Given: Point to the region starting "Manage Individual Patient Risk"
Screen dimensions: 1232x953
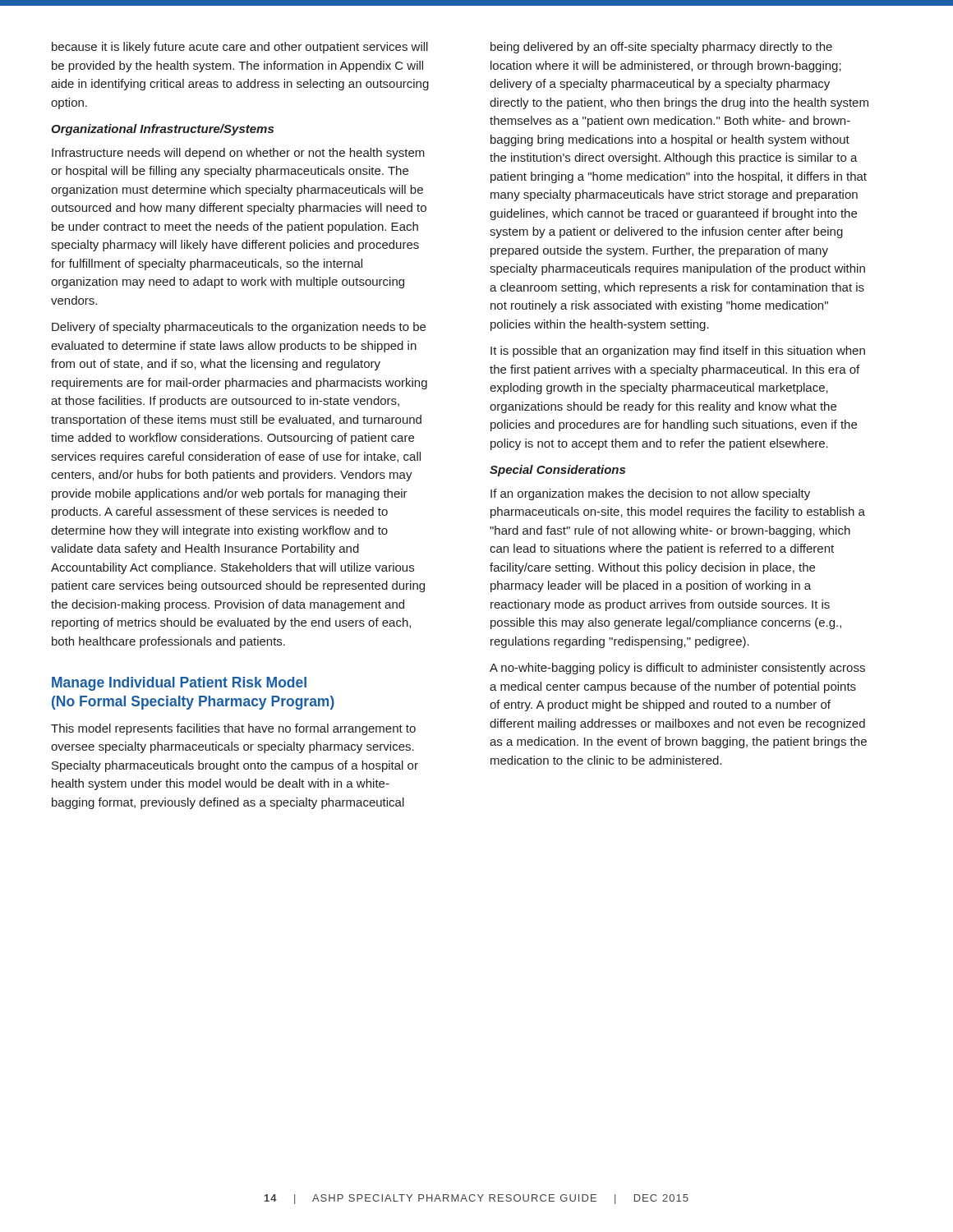Looking at the screenshot, I should (x=241, y=692).
